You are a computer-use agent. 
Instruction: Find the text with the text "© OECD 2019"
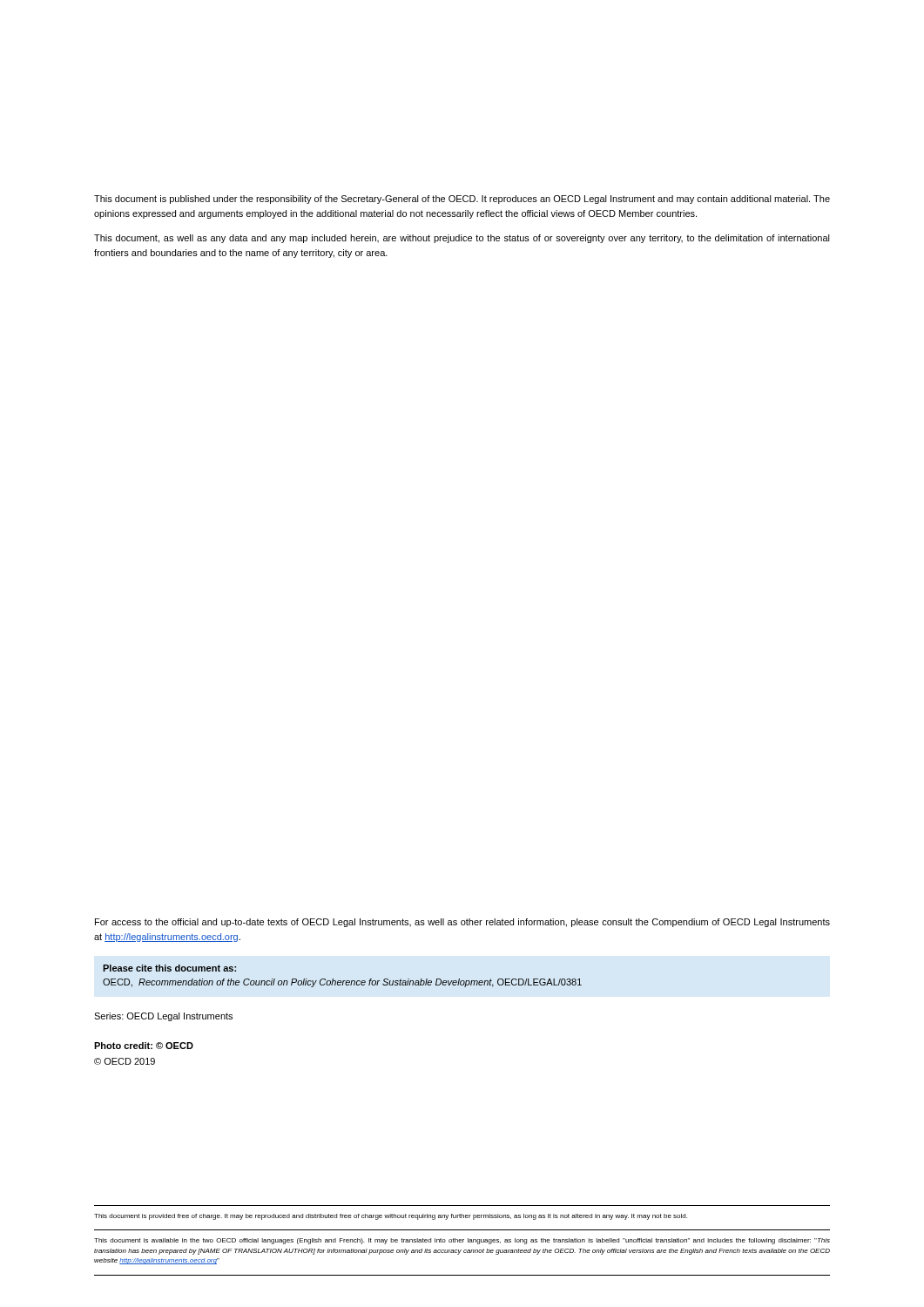coord(125,1061)
